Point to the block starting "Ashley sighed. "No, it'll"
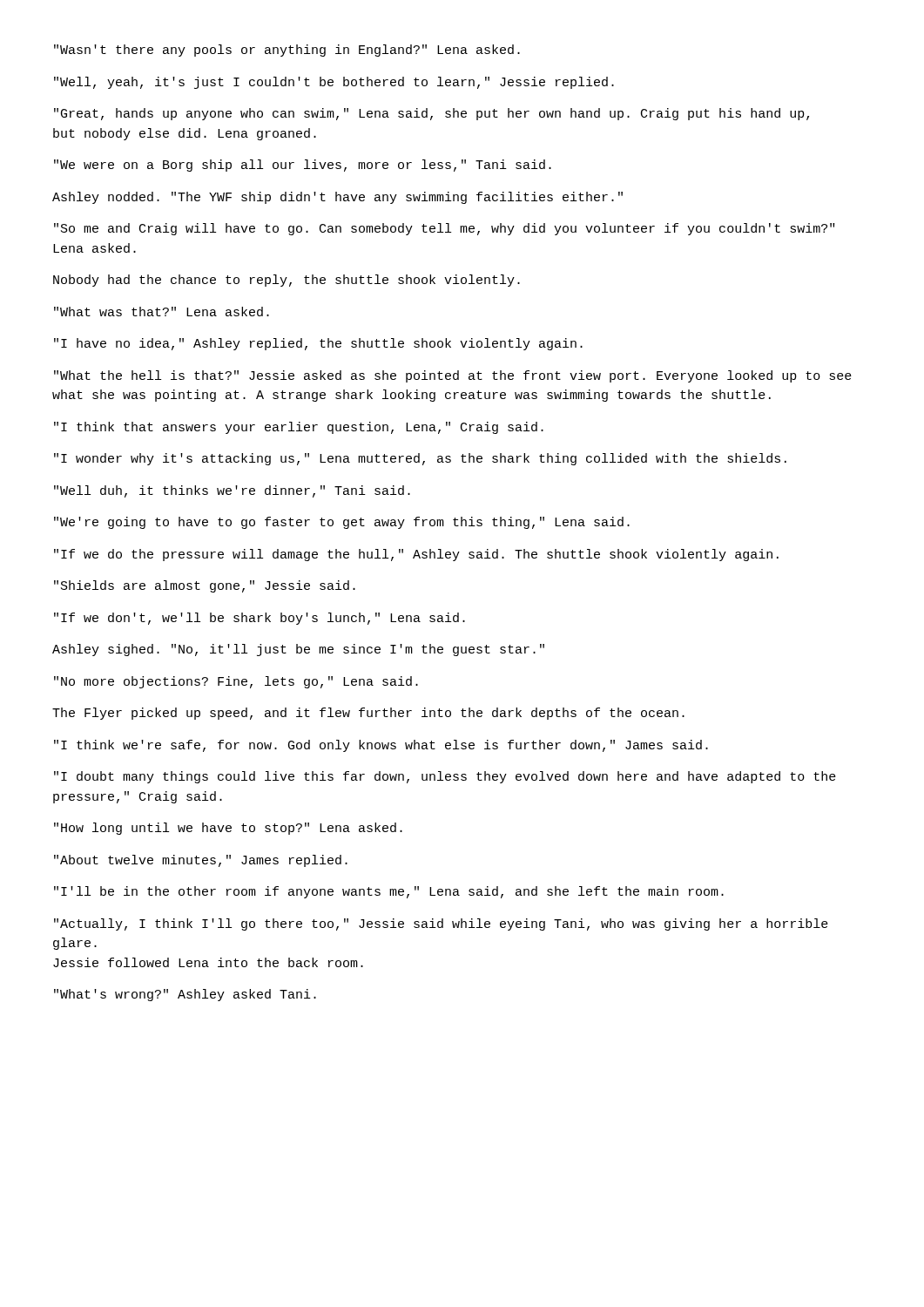Screen dimensions: 1307x924 click(299, 650)
